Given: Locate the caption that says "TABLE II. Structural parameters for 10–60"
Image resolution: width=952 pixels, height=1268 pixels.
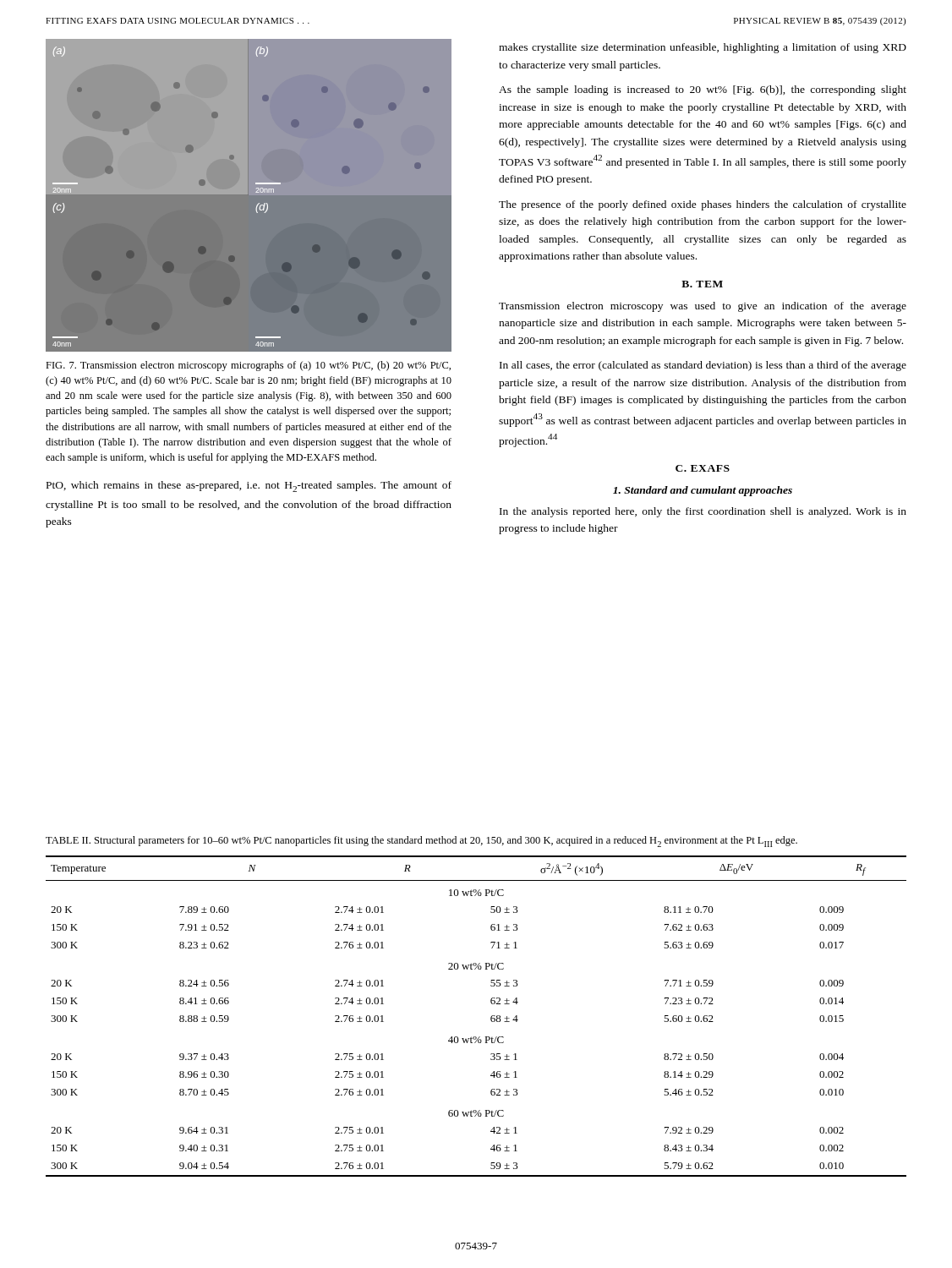Looking at the screenshot, I should pos(422,841).
